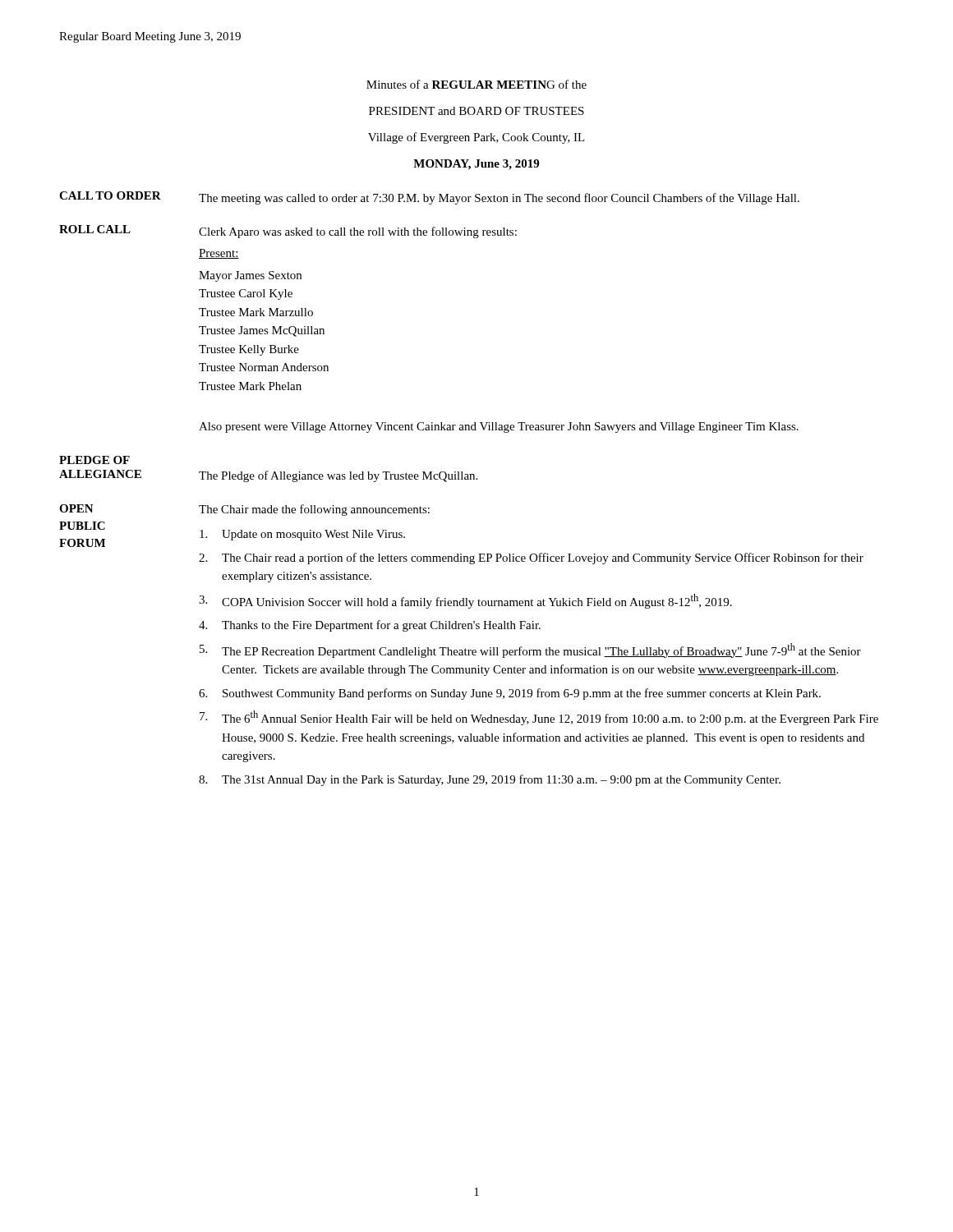Click on the block starting "CALL TO ORDER"
The height and width of the screenshot is (1232, 953).
coord(110,195)
